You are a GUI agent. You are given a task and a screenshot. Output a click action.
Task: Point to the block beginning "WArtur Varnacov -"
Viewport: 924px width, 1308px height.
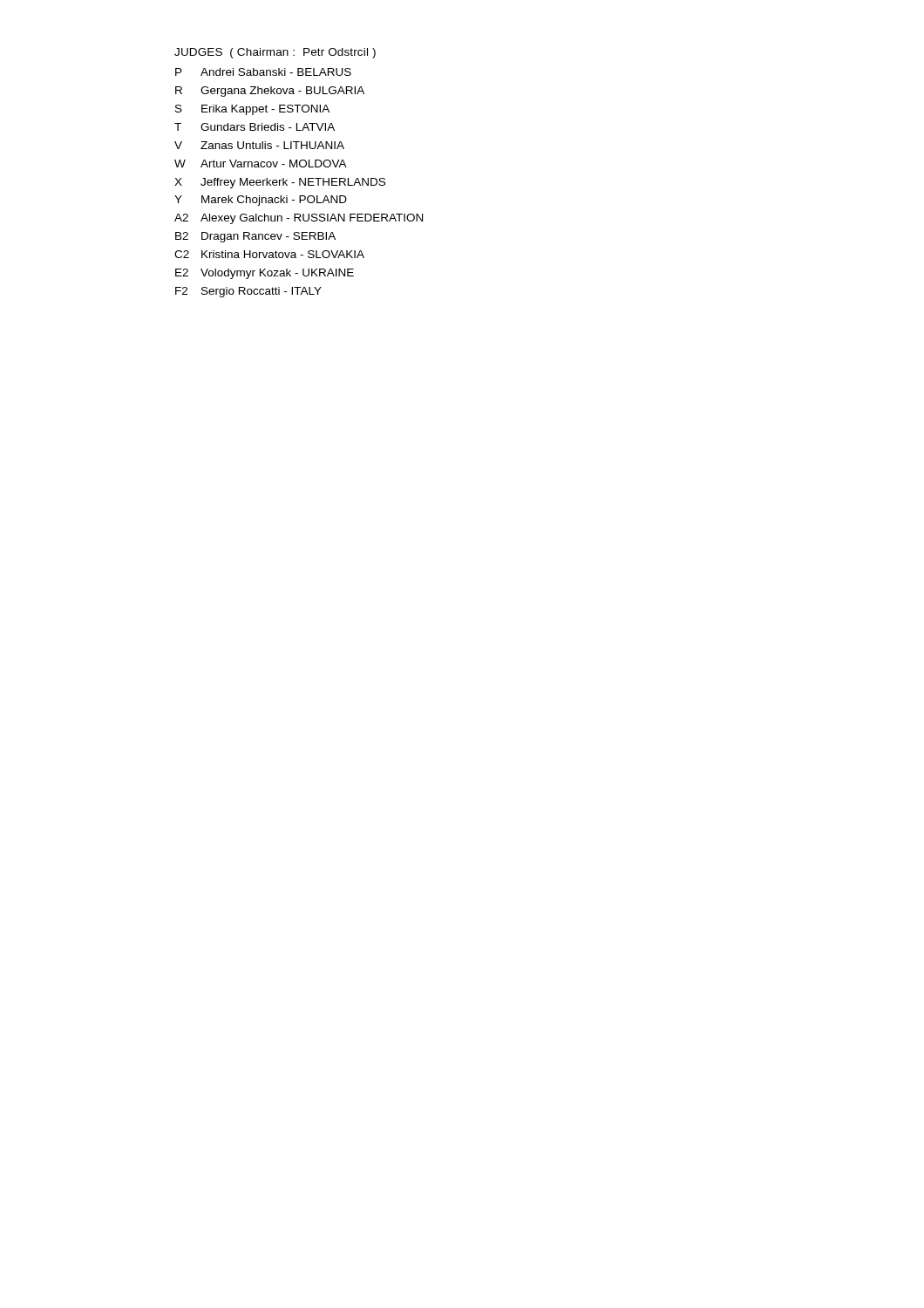tap(260, 164)
